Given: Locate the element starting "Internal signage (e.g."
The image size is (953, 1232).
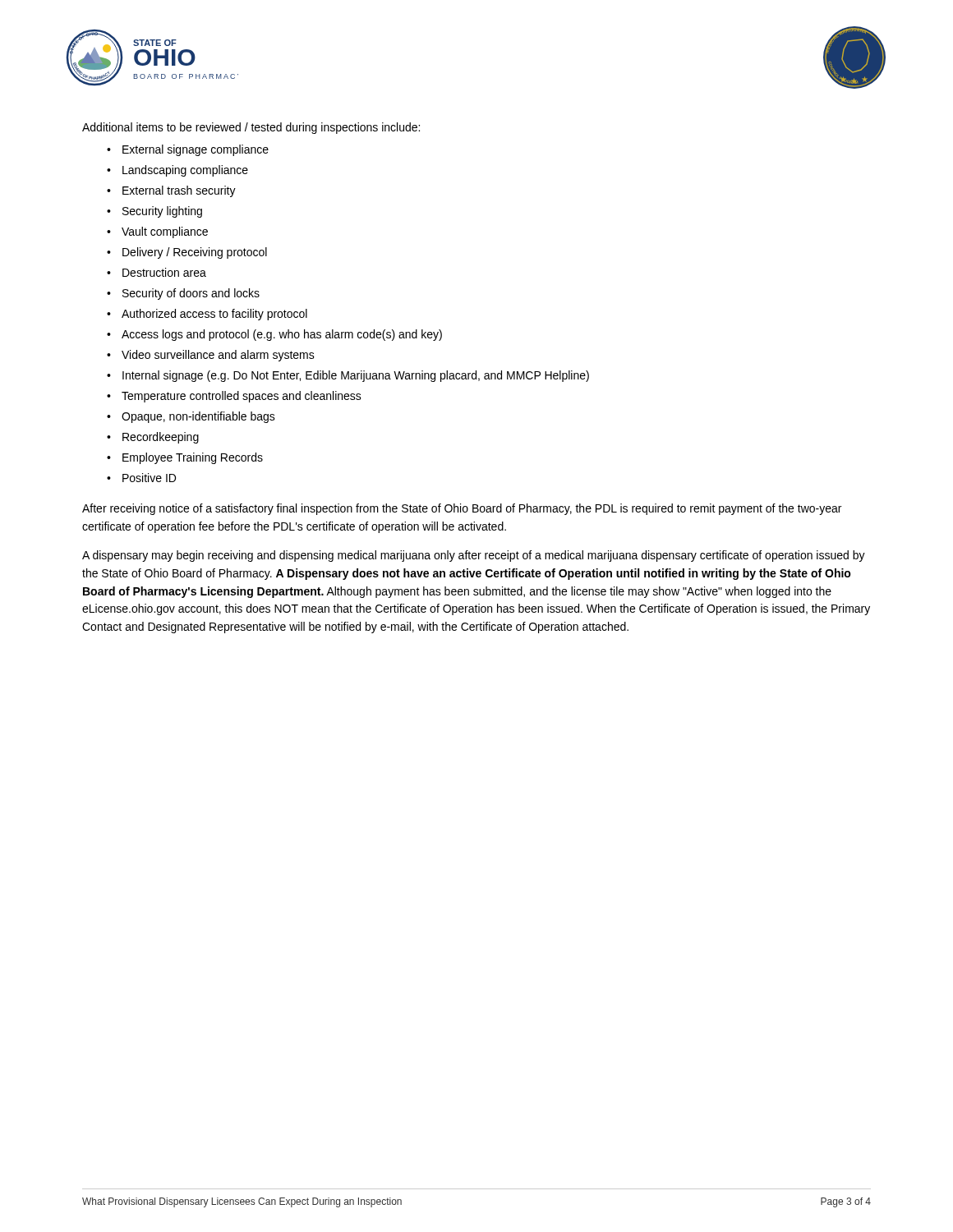Looking at the screenshot, I should tap(356, 375).
